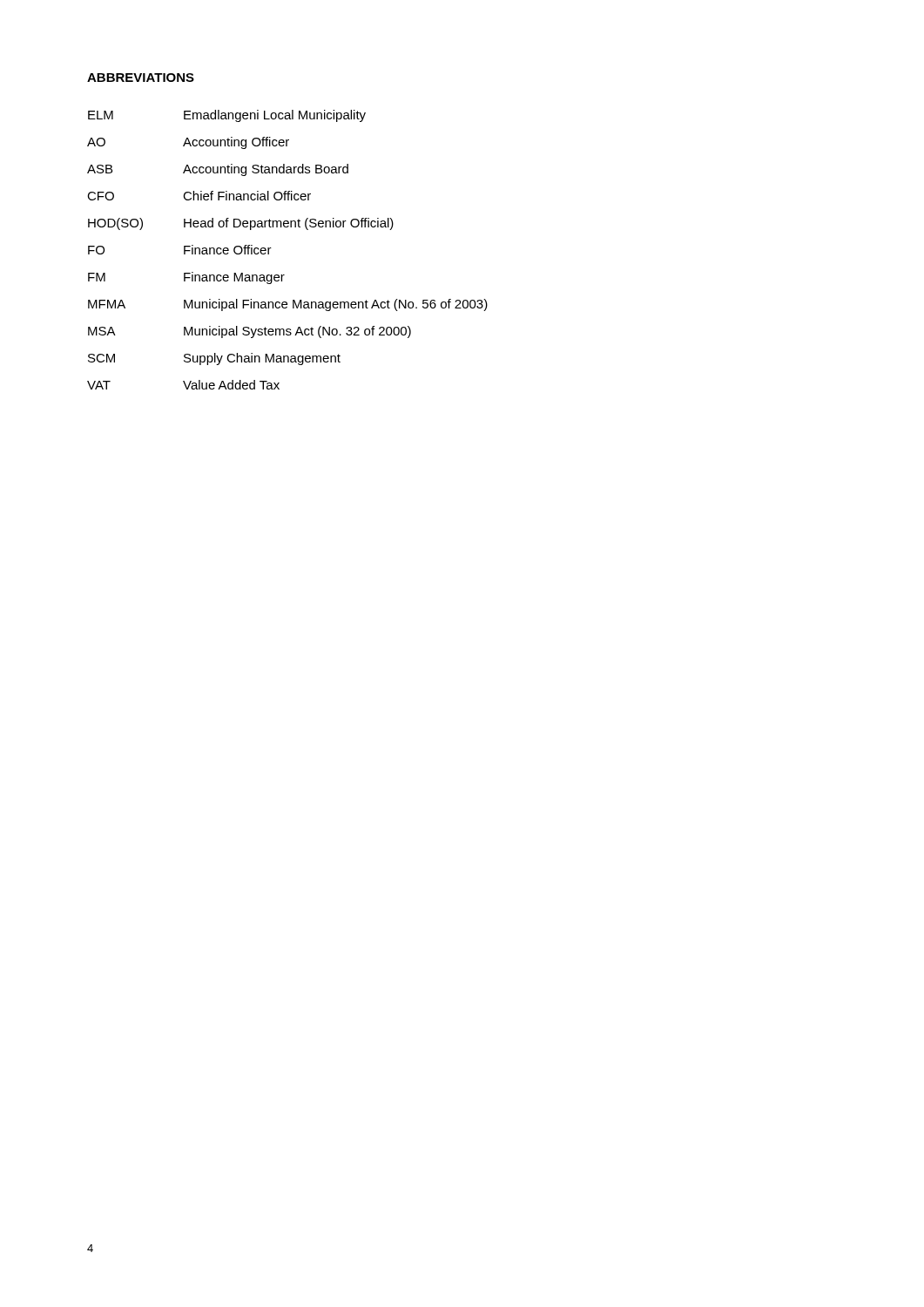This screenshot has height=1307, width=924.
Task: Point to the block beginning "MSA Municipal Systems Act"
Action: (249, 331)
